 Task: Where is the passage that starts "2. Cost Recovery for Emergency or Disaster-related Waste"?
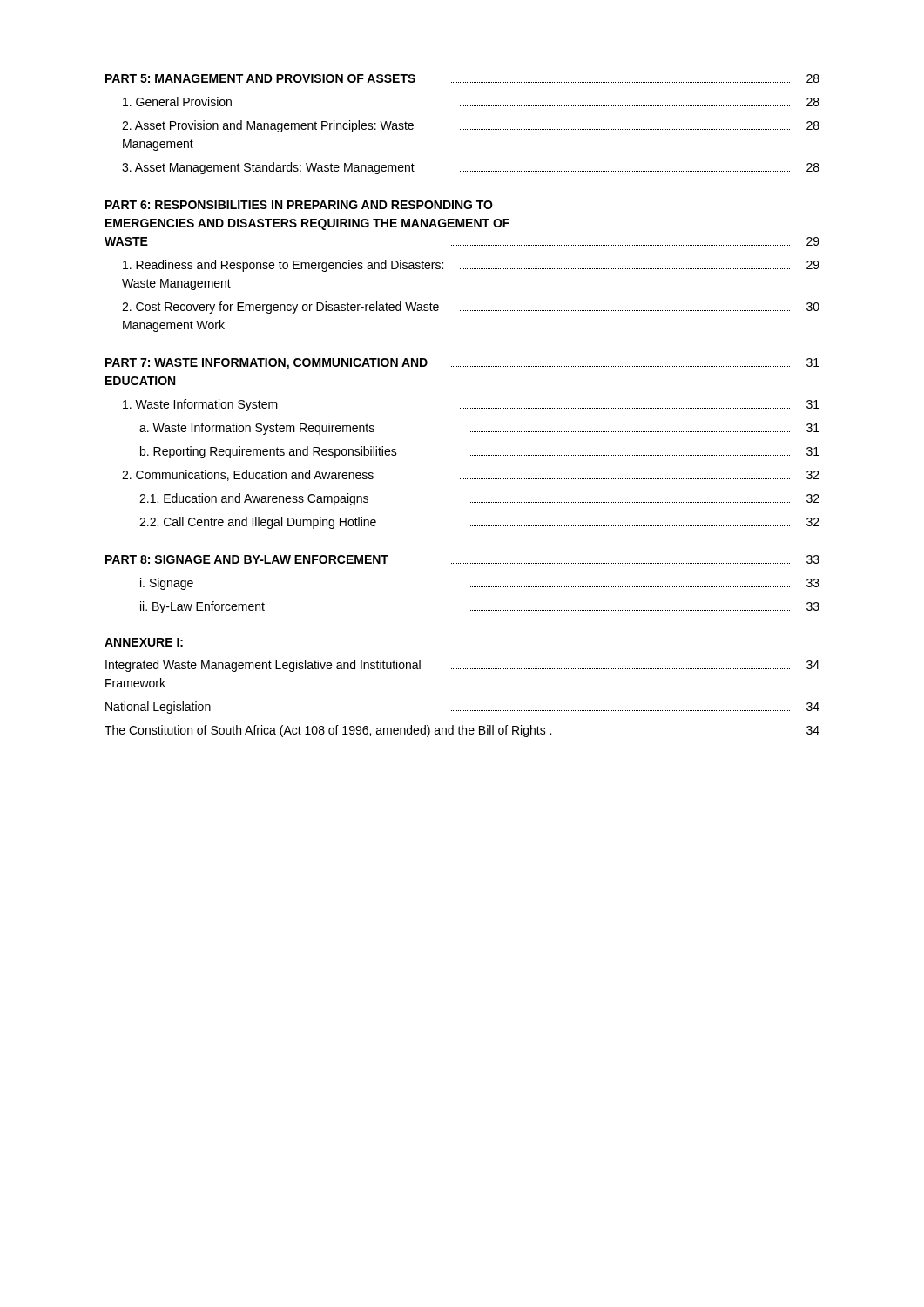coord(471,316)
